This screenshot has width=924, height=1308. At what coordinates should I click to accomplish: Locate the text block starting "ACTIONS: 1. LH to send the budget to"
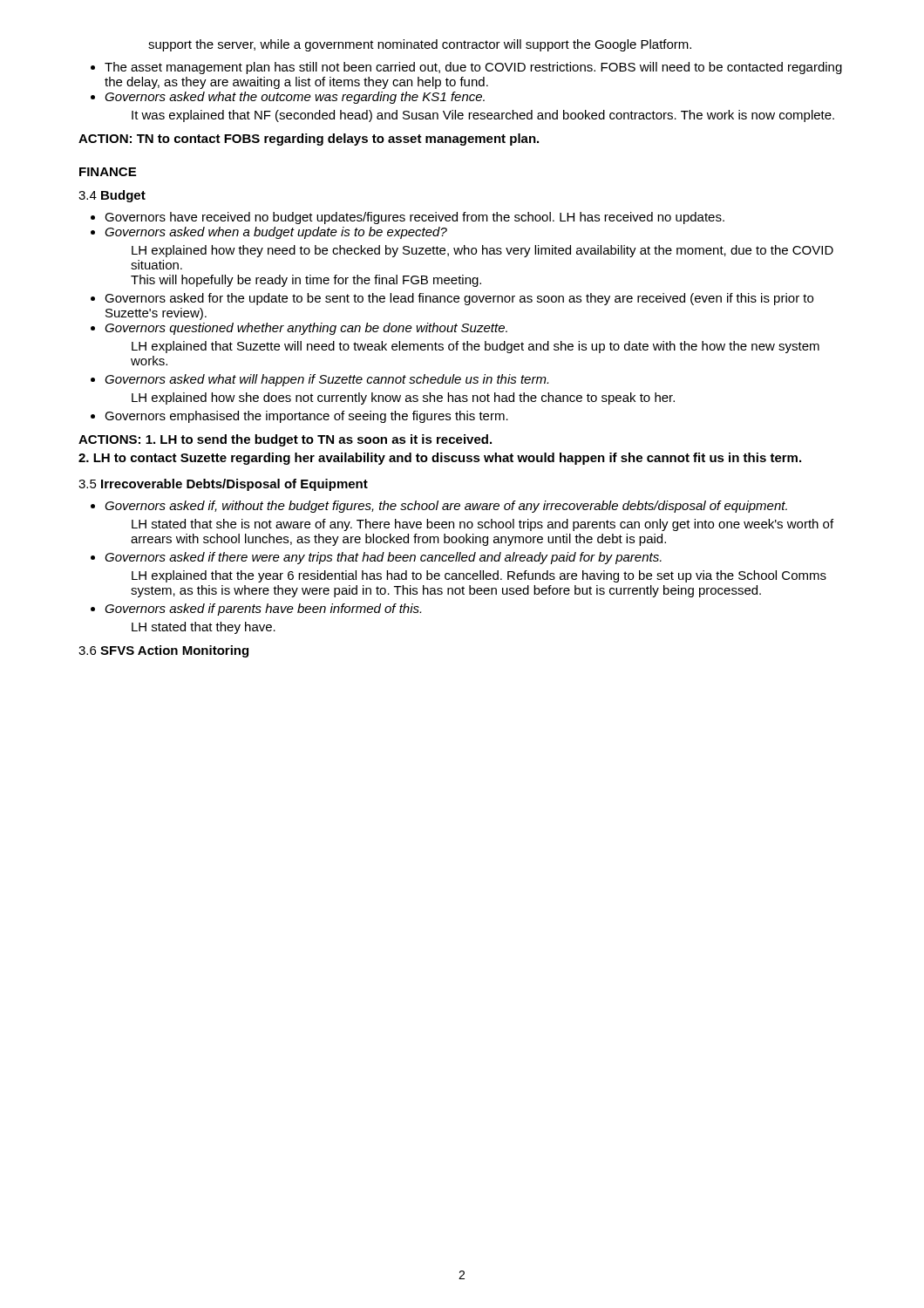(x=440, y=448)
